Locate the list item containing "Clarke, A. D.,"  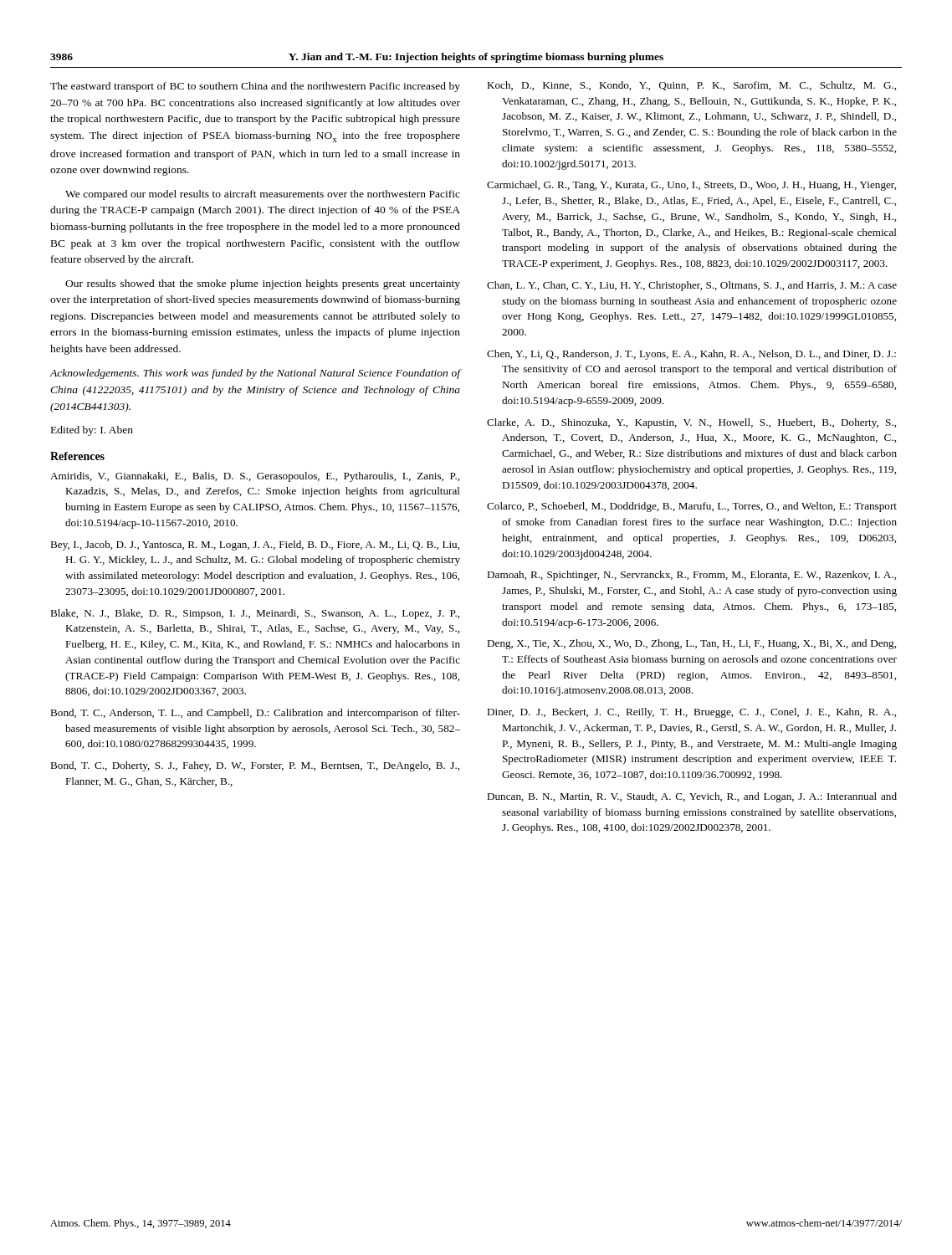coord(692,453)
